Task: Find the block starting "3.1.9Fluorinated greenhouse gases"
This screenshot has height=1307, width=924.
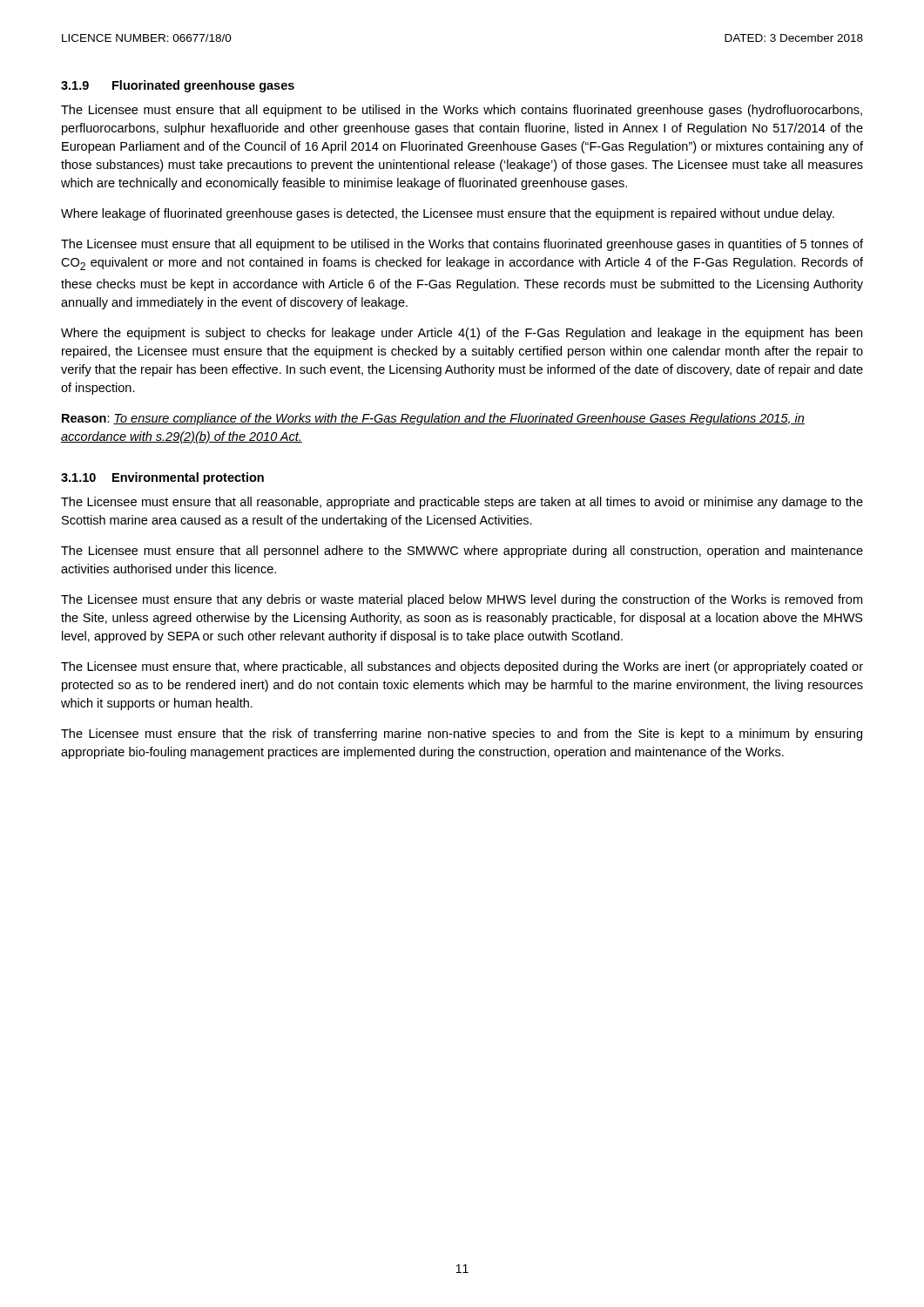Action: (178, 85)
